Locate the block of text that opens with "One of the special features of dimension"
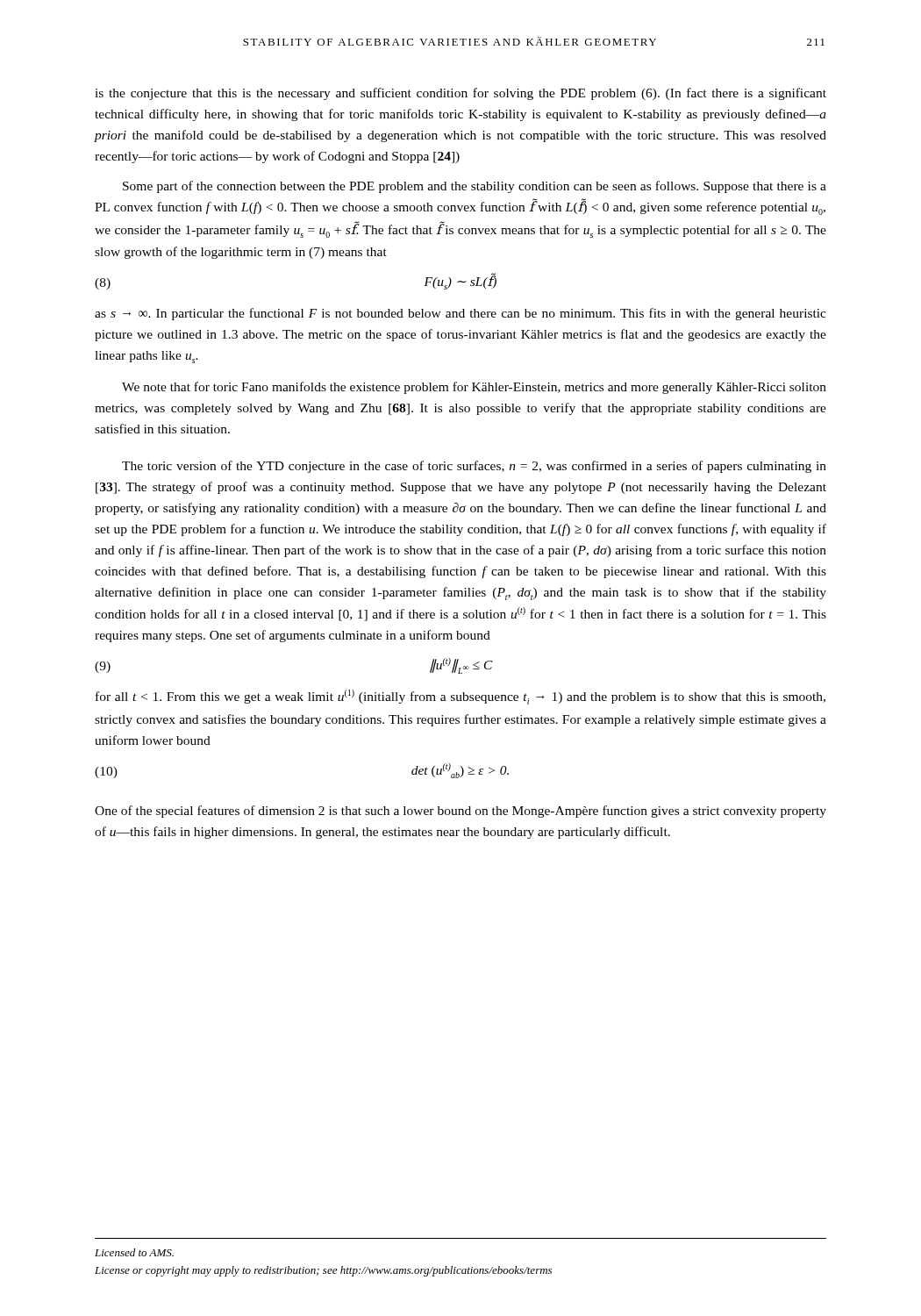Screen dimensions: 1316x921 [x=460, y=821]
